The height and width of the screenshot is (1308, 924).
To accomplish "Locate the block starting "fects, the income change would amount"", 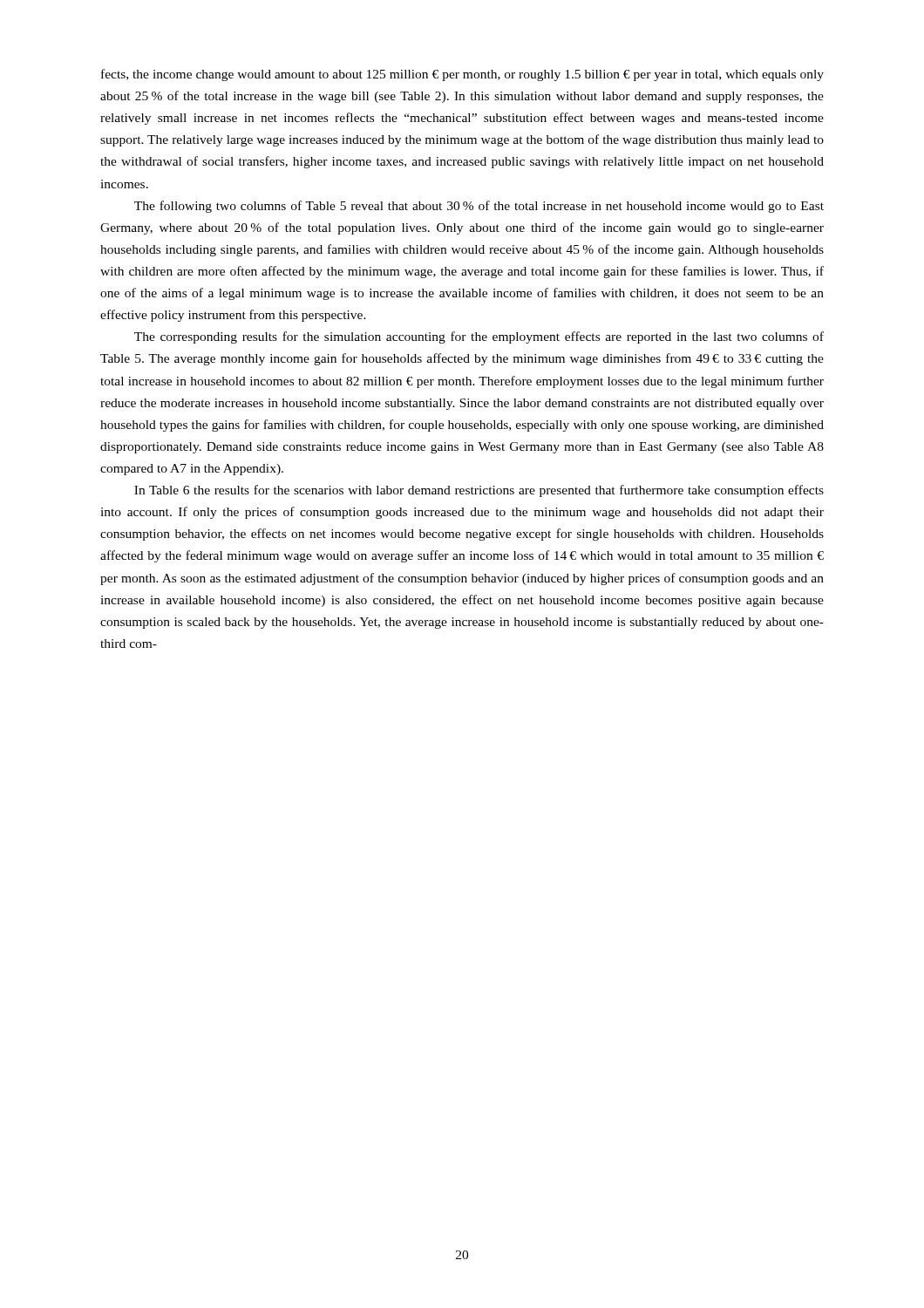I will [x=462, y=128].
